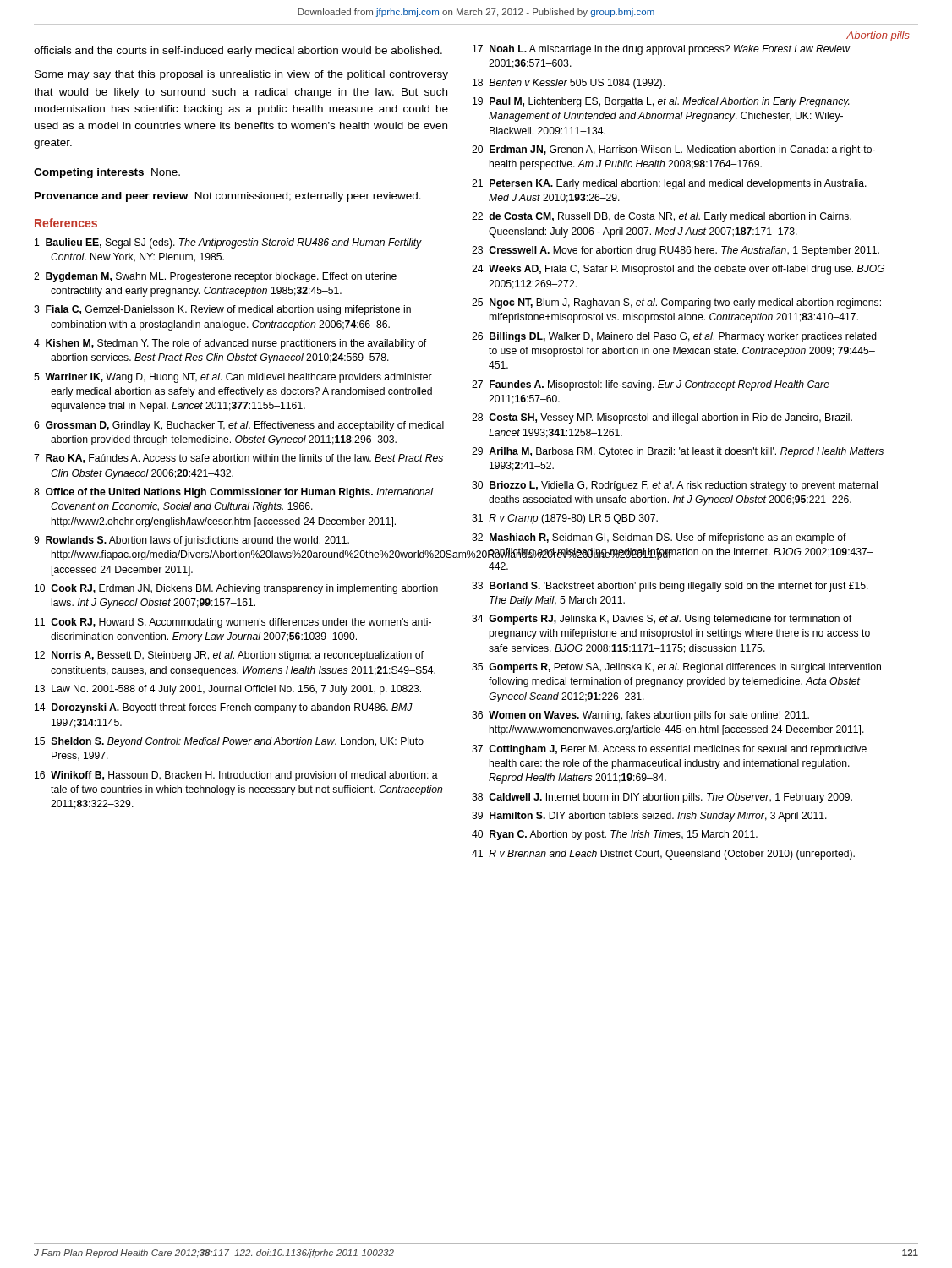Click the passage that begins "7 Rao KA,"
Viewport: 952px width, 1268px height.
tap(239, 466)
